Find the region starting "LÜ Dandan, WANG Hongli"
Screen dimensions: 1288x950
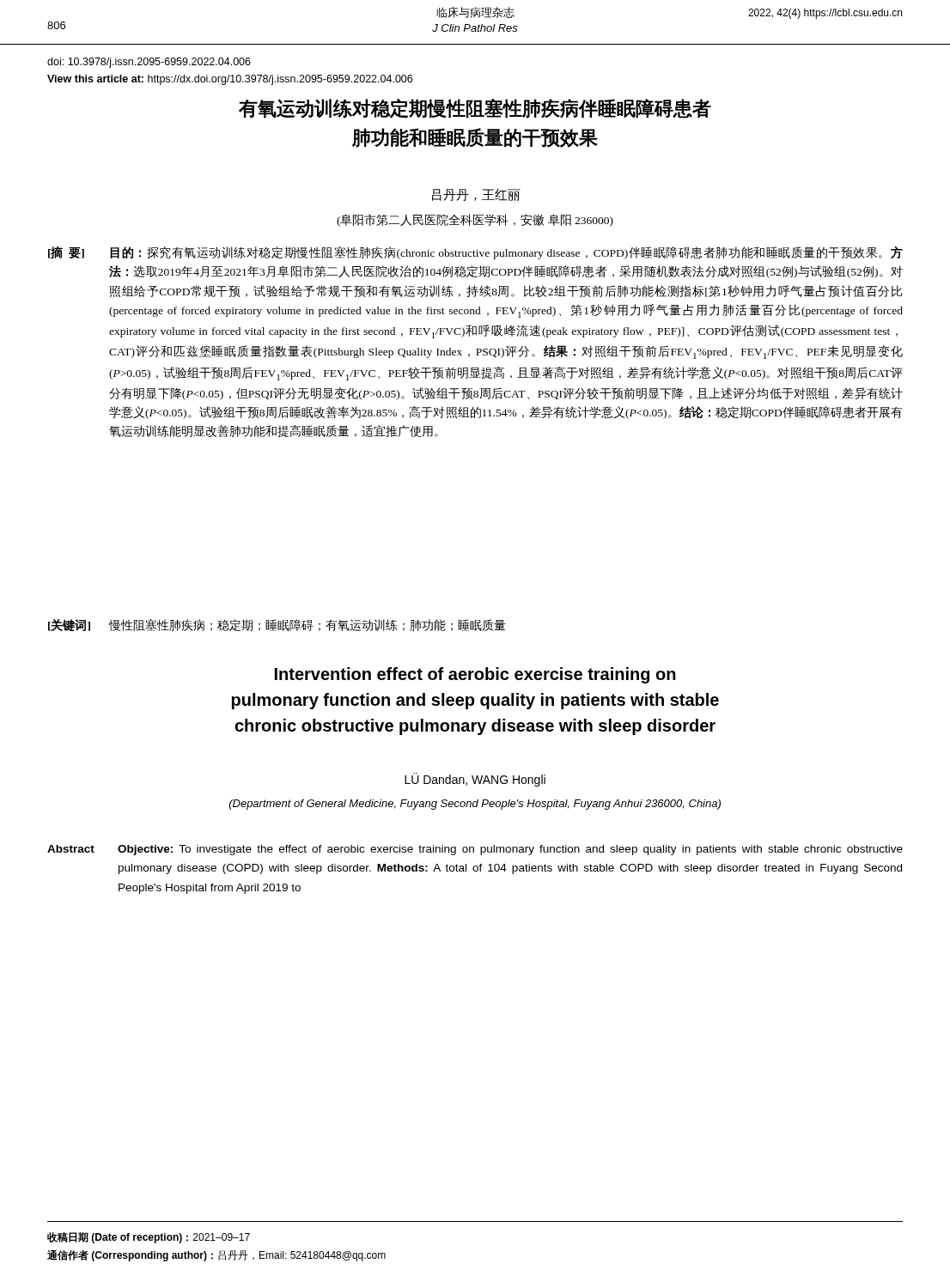[x=475, y=780]
